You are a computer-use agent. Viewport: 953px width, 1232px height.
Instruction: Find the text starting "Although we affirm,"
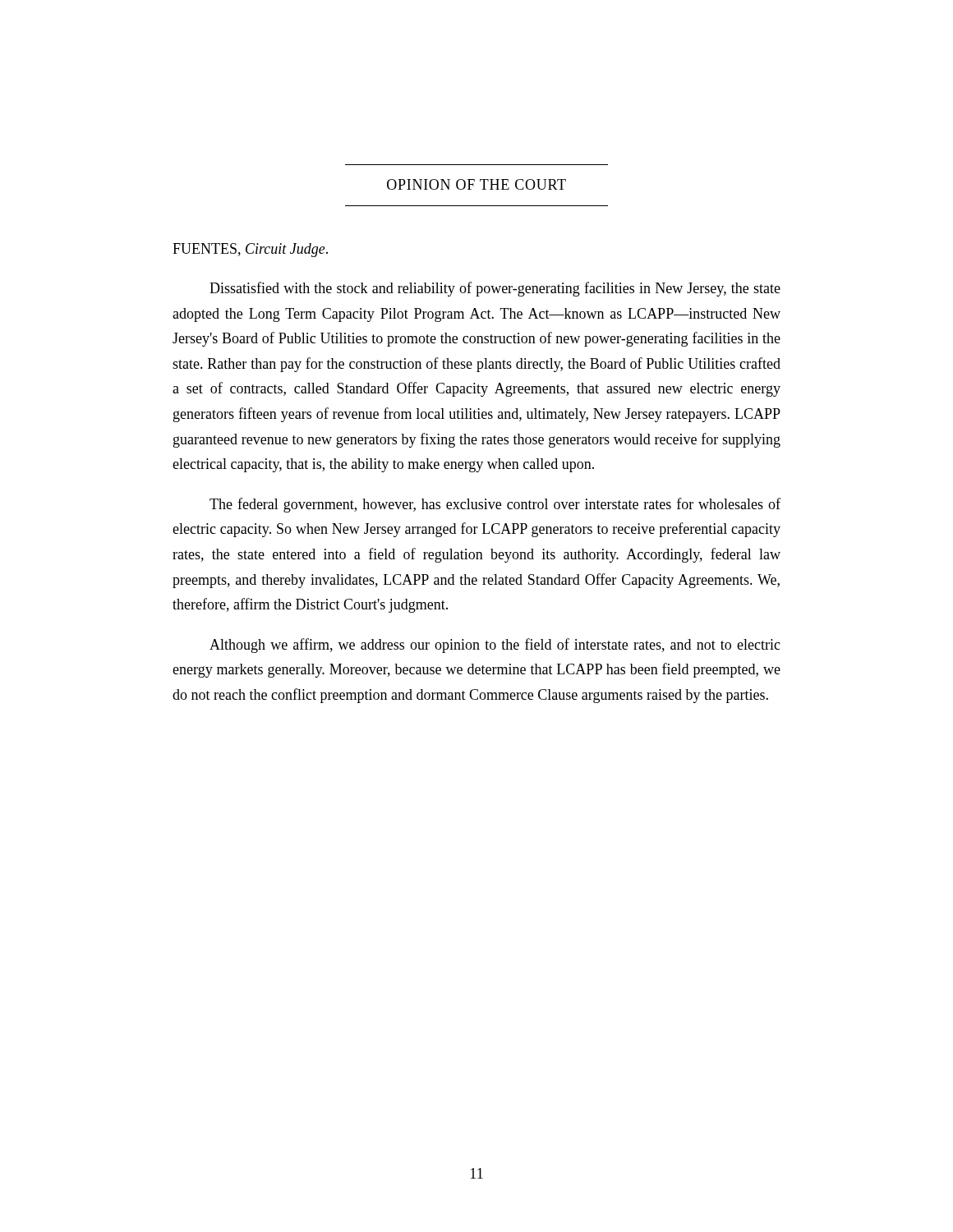(476, 670)
